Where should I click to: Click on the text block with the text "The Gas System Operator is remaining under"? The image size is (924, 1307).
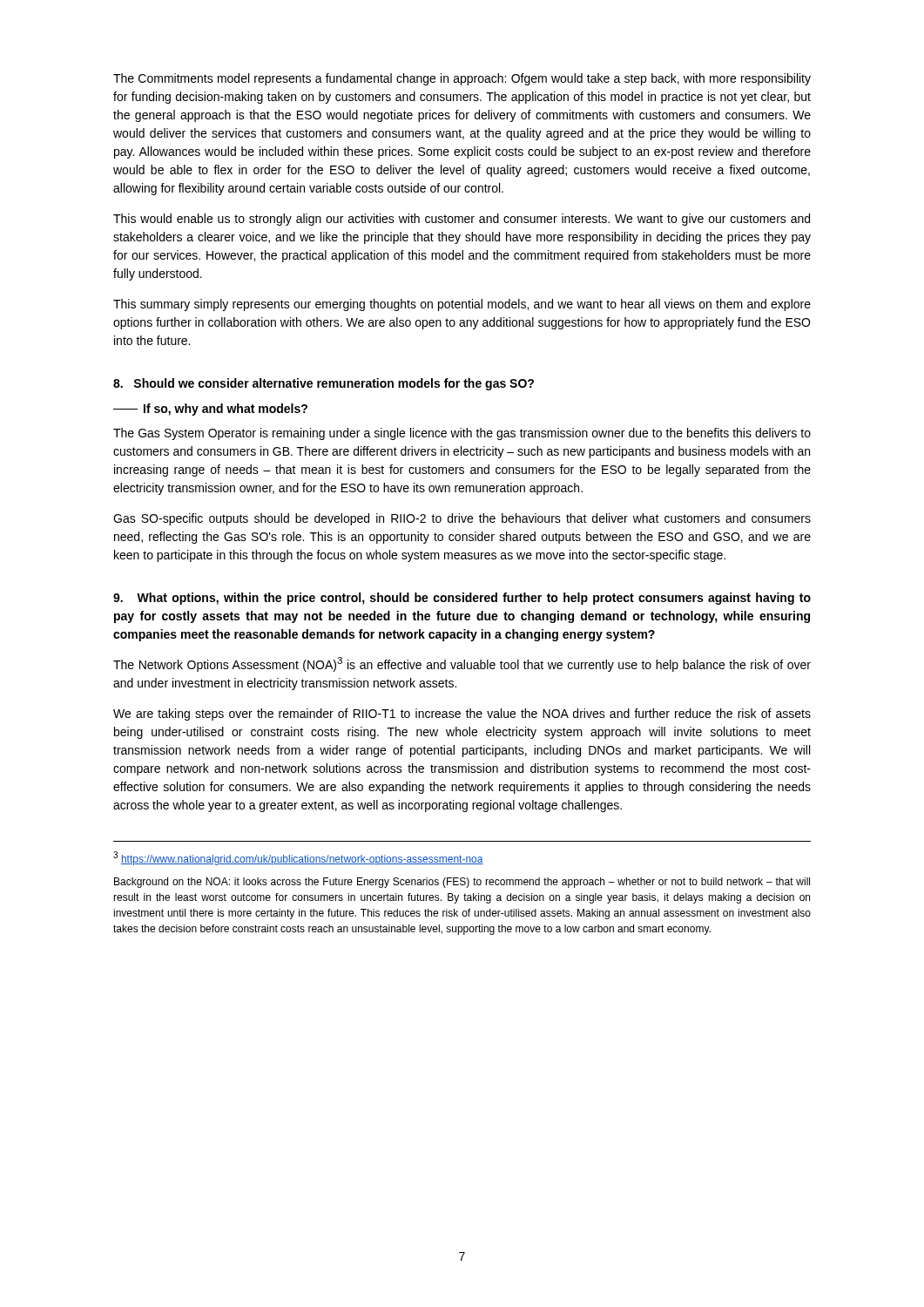462,461
